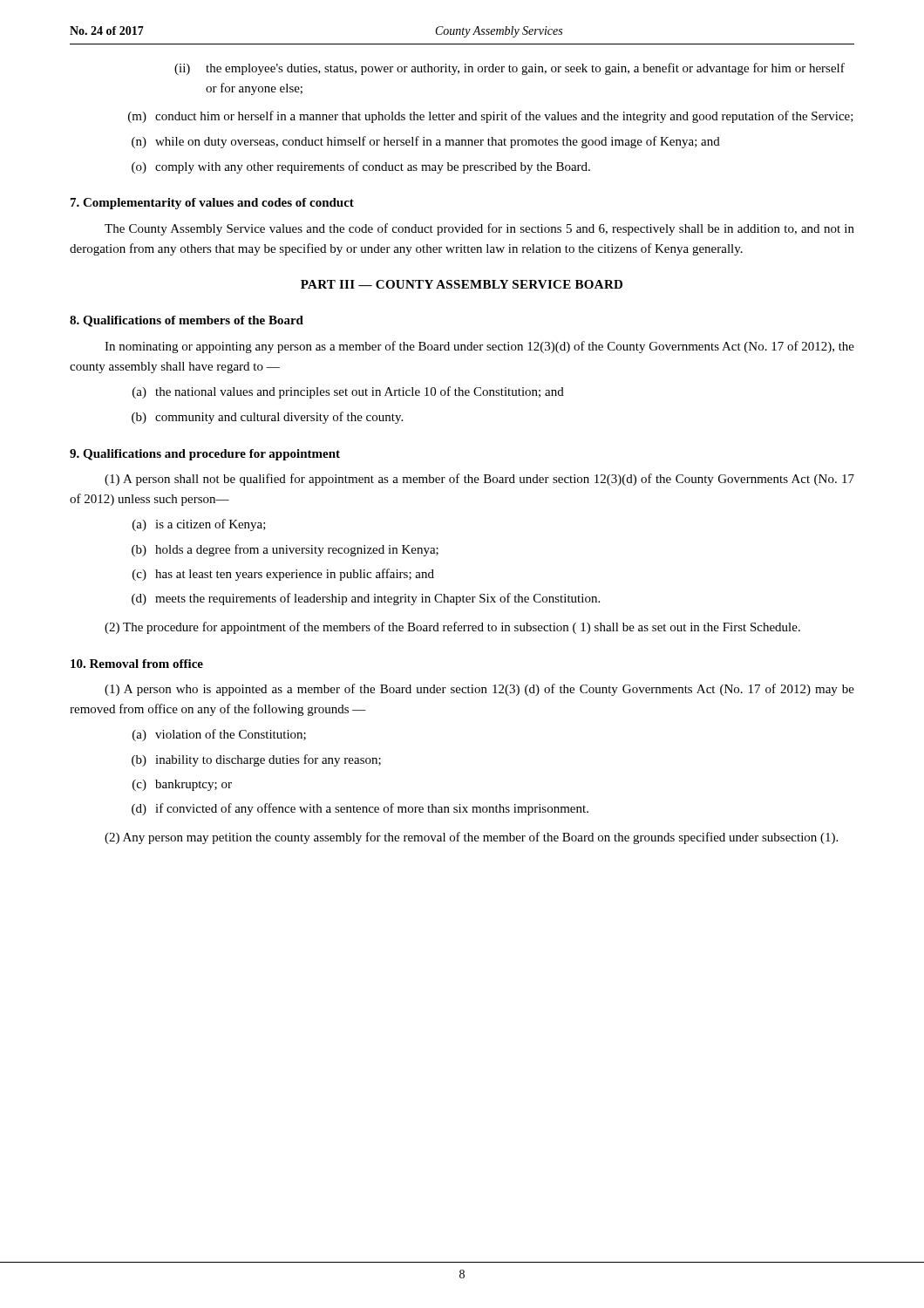The image size is (924, 1308).
Task: Locate the text "(a) is a citizen of Kenya;"
Action: coord(199,525)
